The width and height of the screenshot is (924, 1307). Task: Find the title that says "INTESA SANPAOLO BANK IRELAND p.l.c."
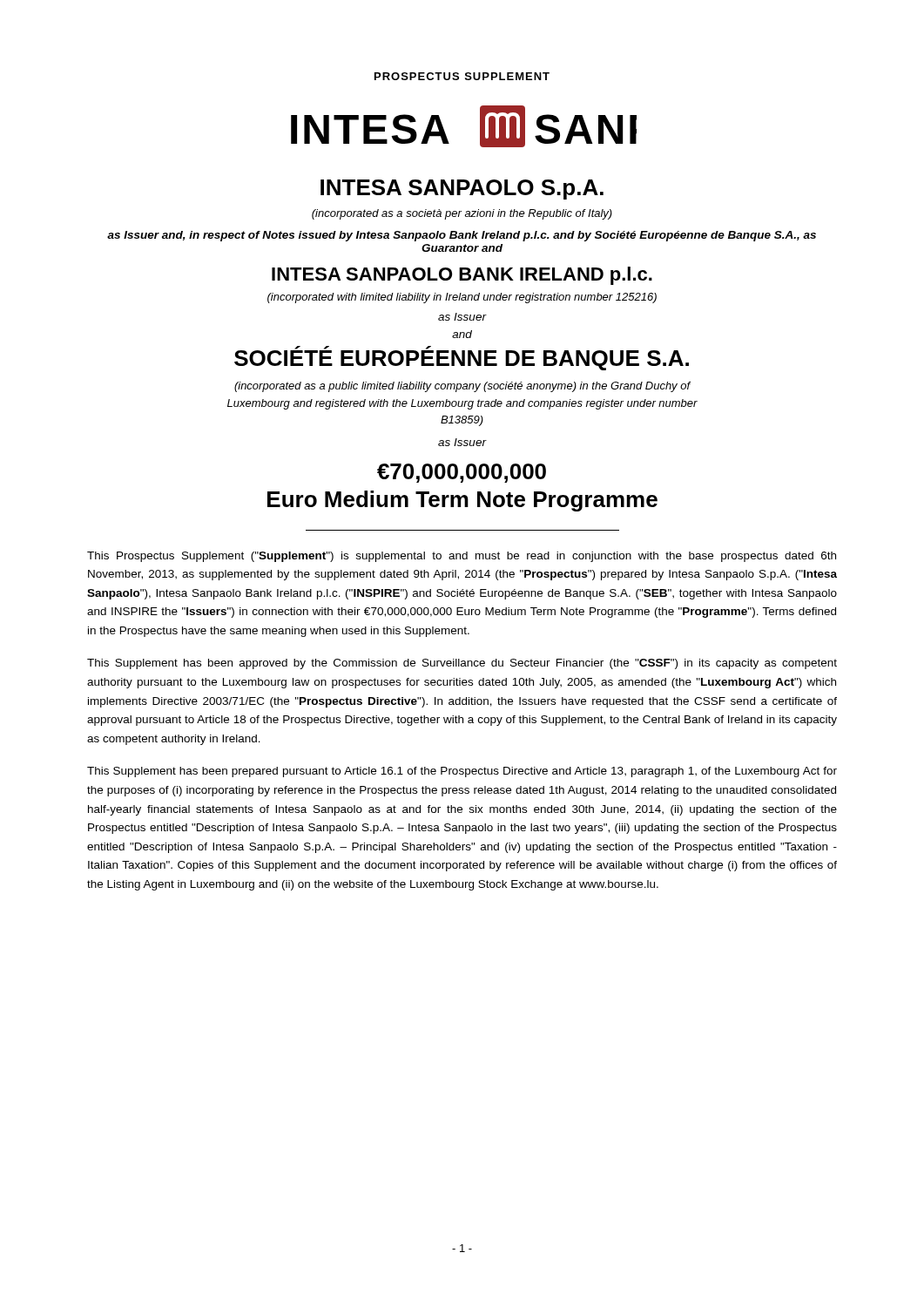click(x=462, y=274)
